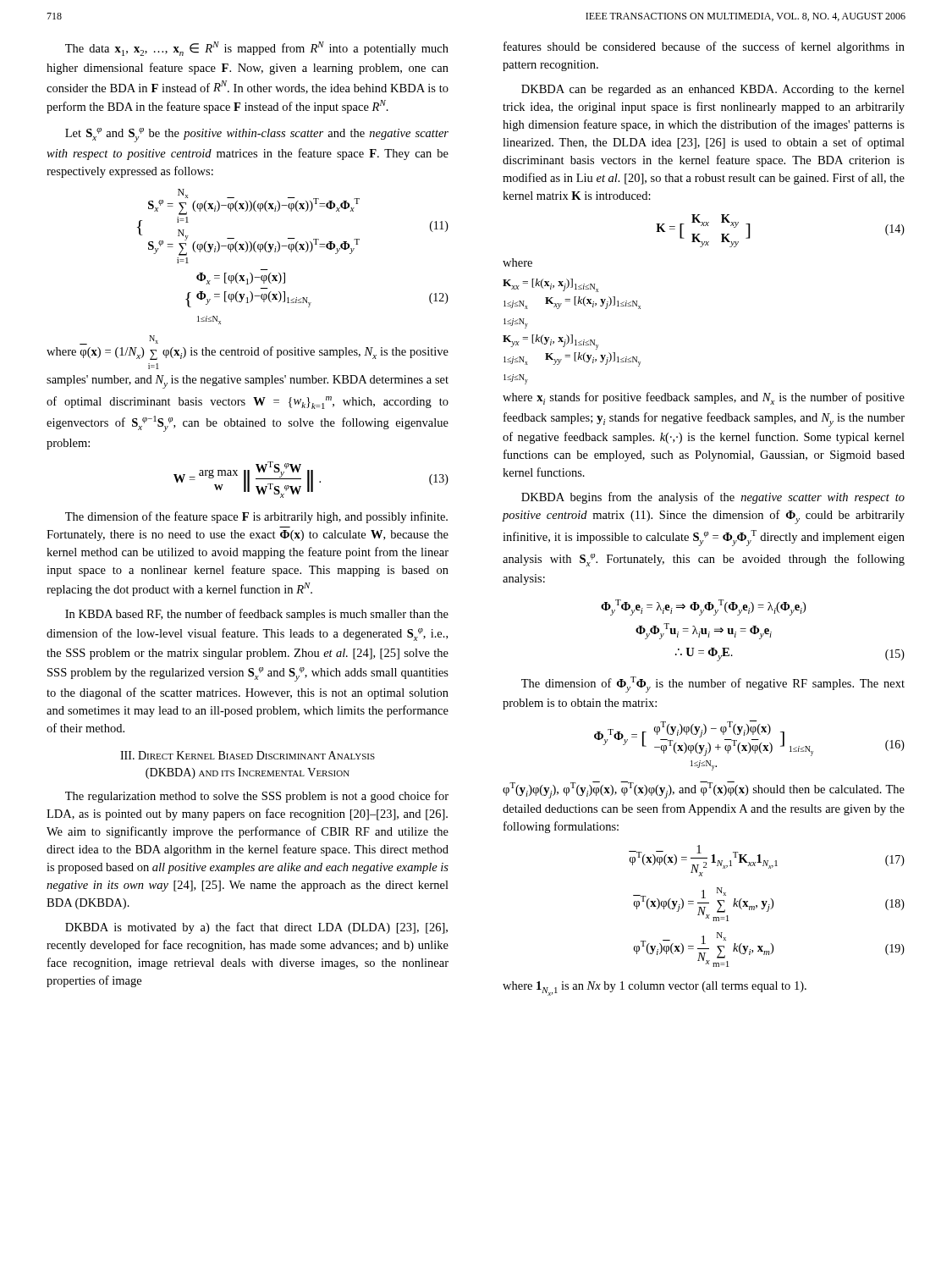Locate the text block with the text "DKBDA is motivated by a) the"
The height and width of the screenshot is (1270, 952).
248,954
